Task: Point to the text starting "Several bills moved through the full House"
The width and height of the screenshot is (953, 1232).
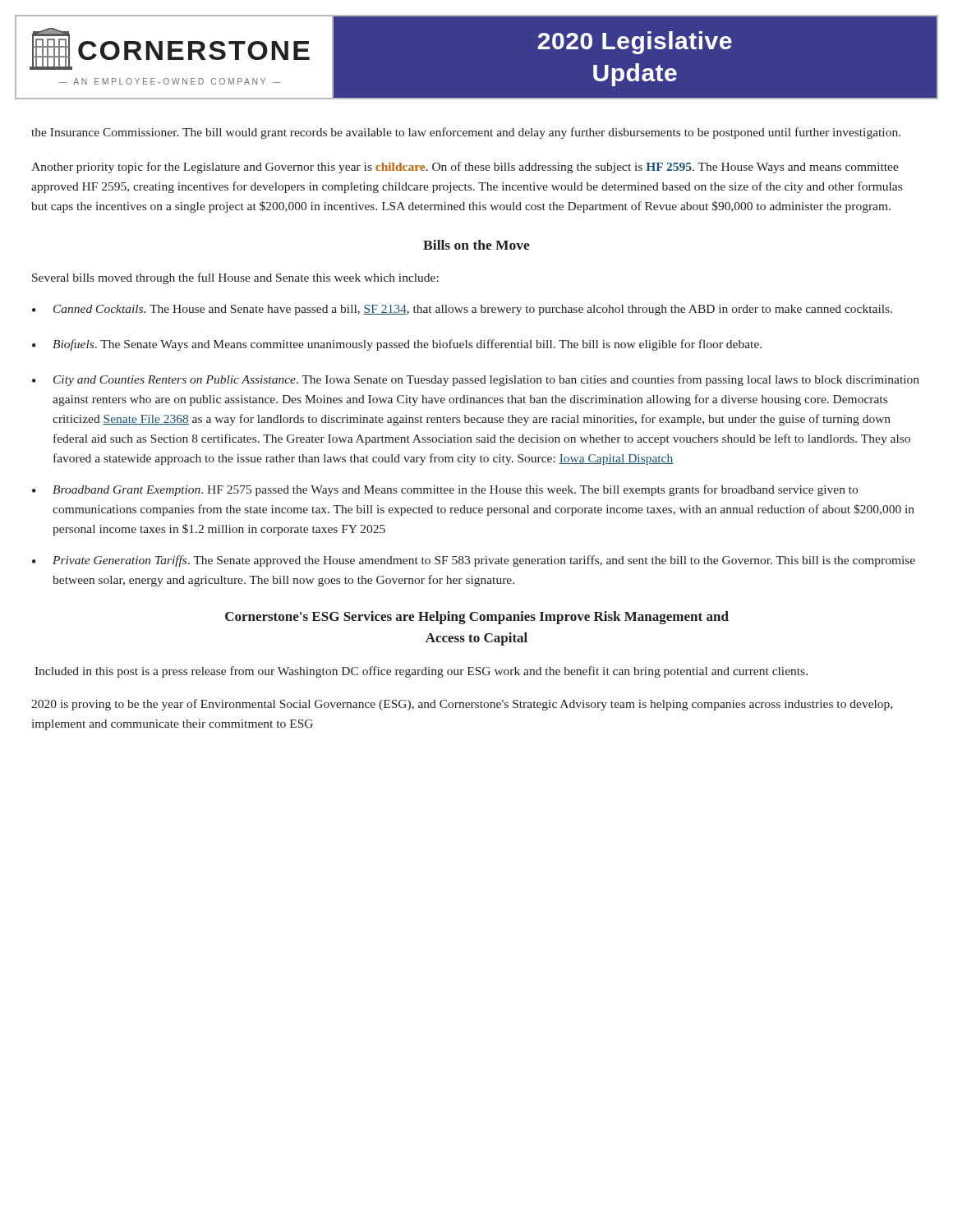Action: (x=235, y=277)
